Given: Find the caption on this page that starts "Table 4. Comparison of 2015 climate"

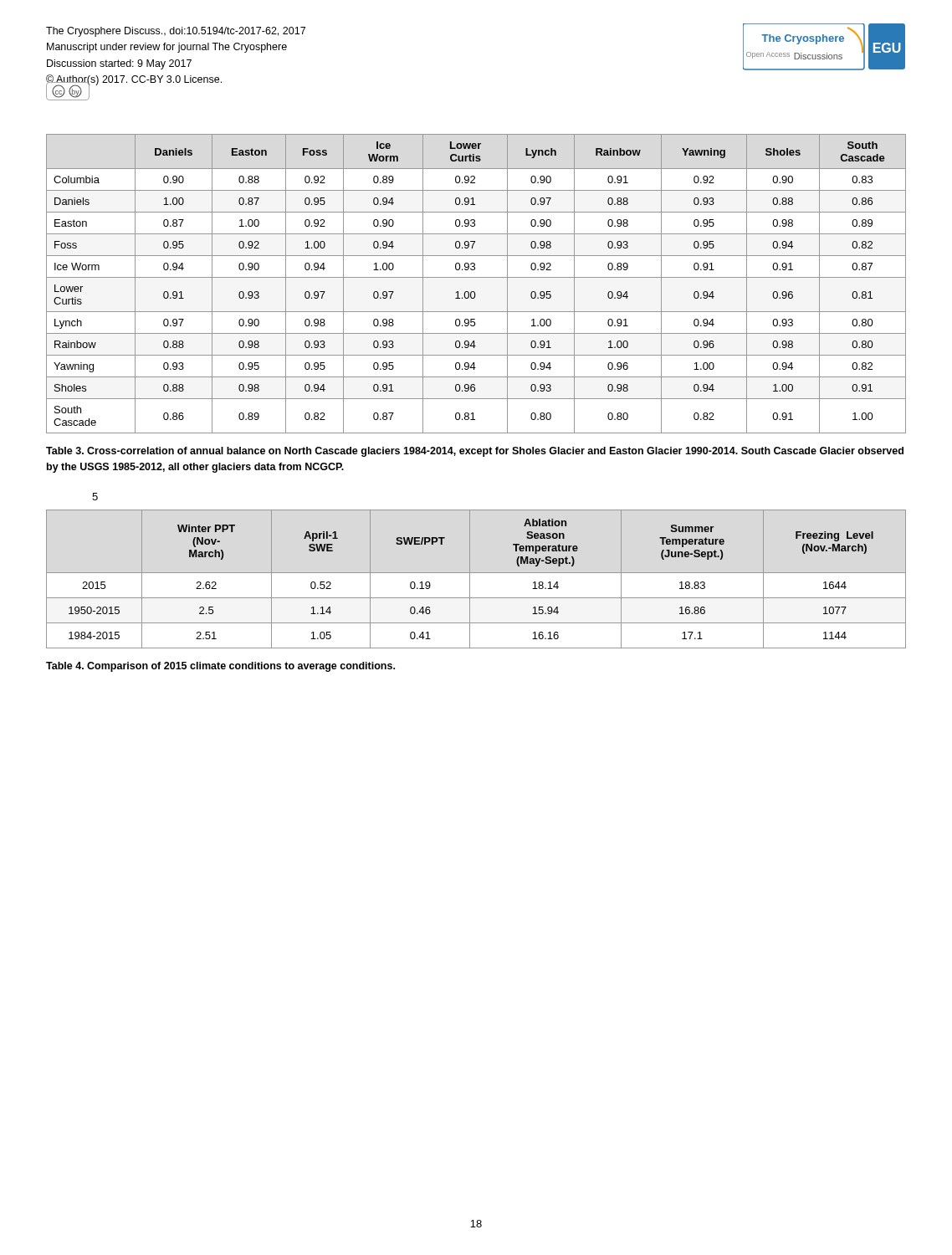Looking at the screenshot, I should pos(221,666).
